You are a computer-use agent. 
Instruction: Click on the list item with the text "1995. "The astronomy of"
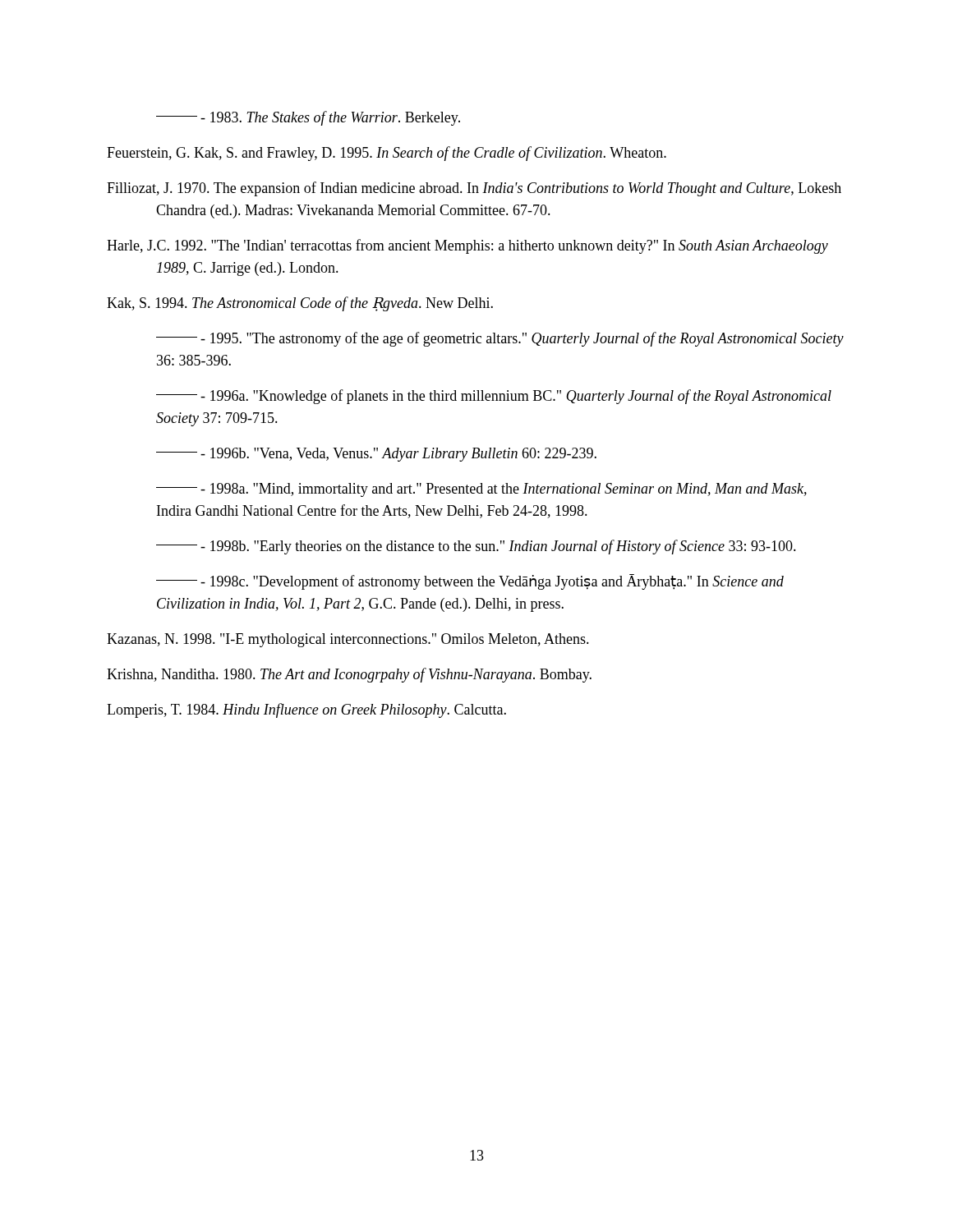pos(500,349)
